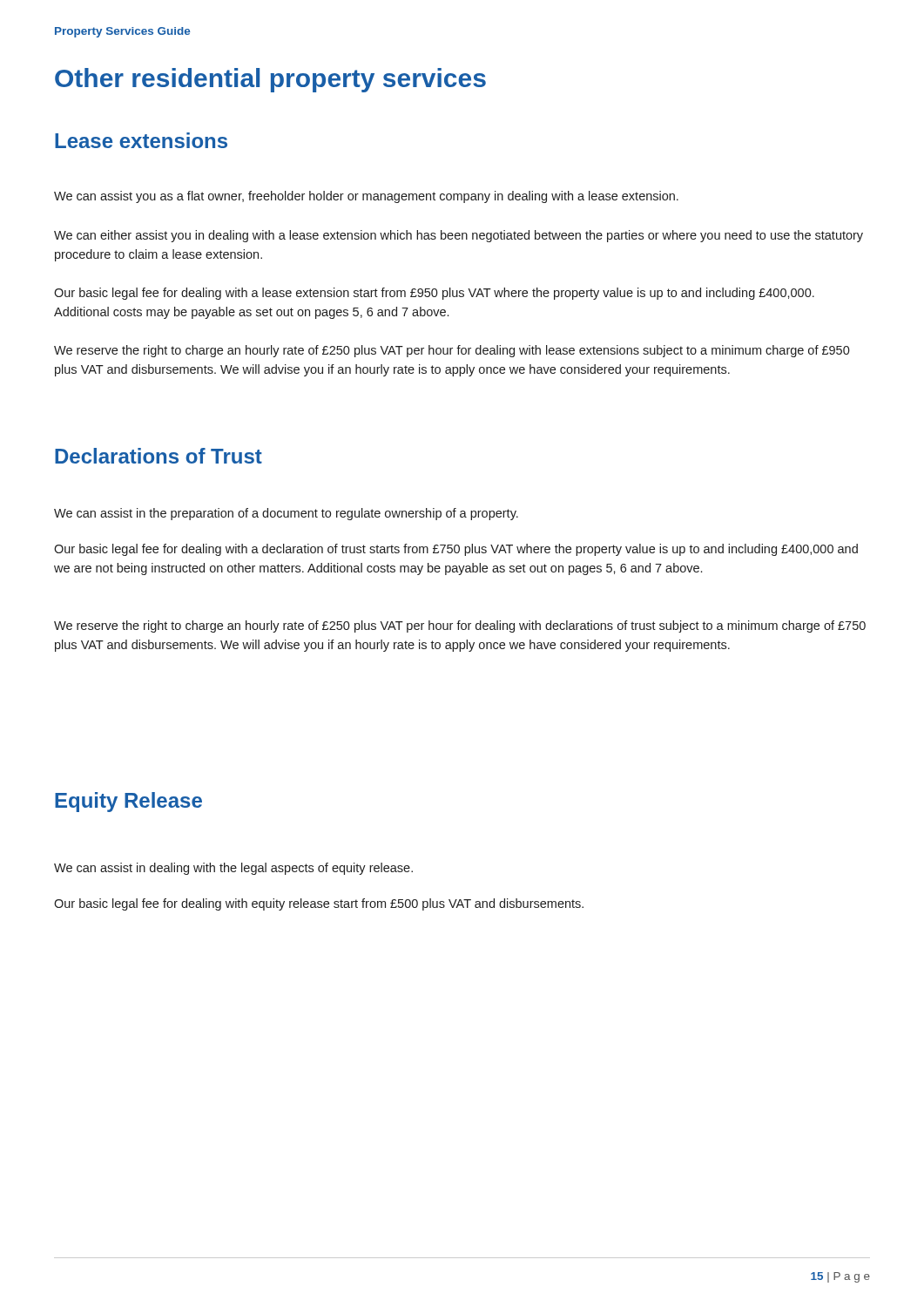Find the section header with the text "Declarations of Trust"
Image resolution: width=924 pixels, height=1307 pixels.
[x=158, y=456]
